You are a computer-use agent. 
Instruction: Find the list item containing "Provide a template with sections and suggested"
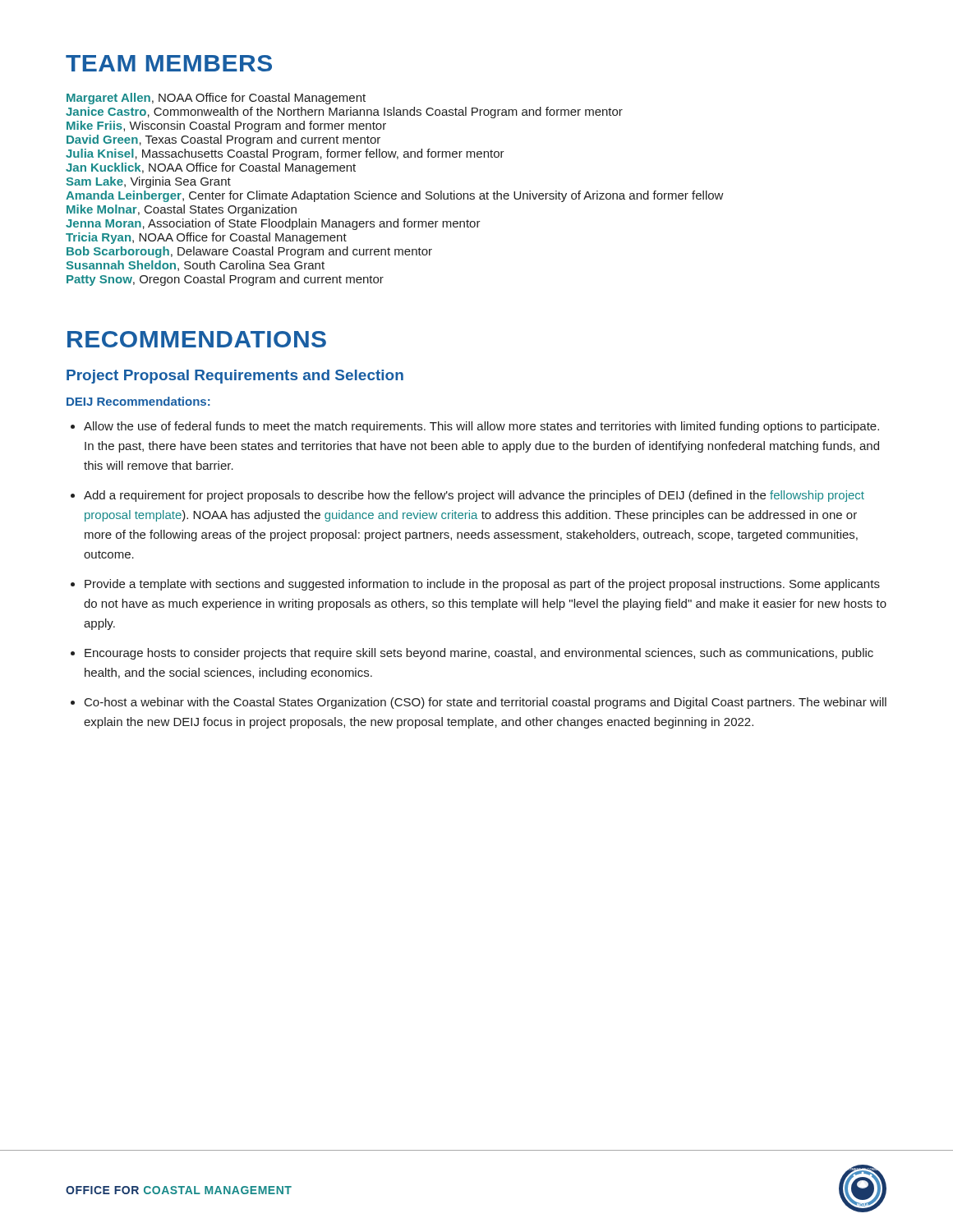click(x=486, y=604)
